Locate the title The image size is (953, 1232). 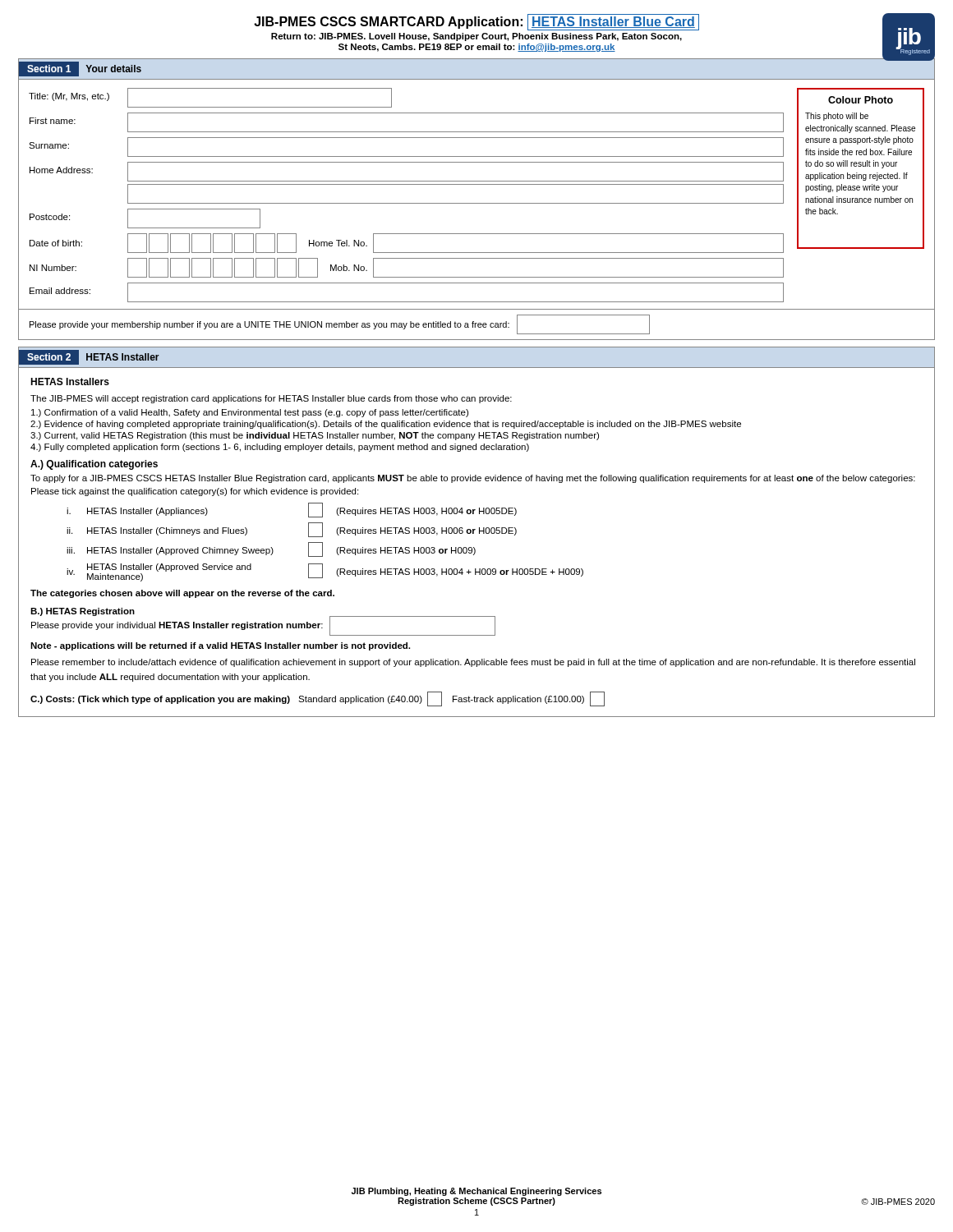(476, 22)
